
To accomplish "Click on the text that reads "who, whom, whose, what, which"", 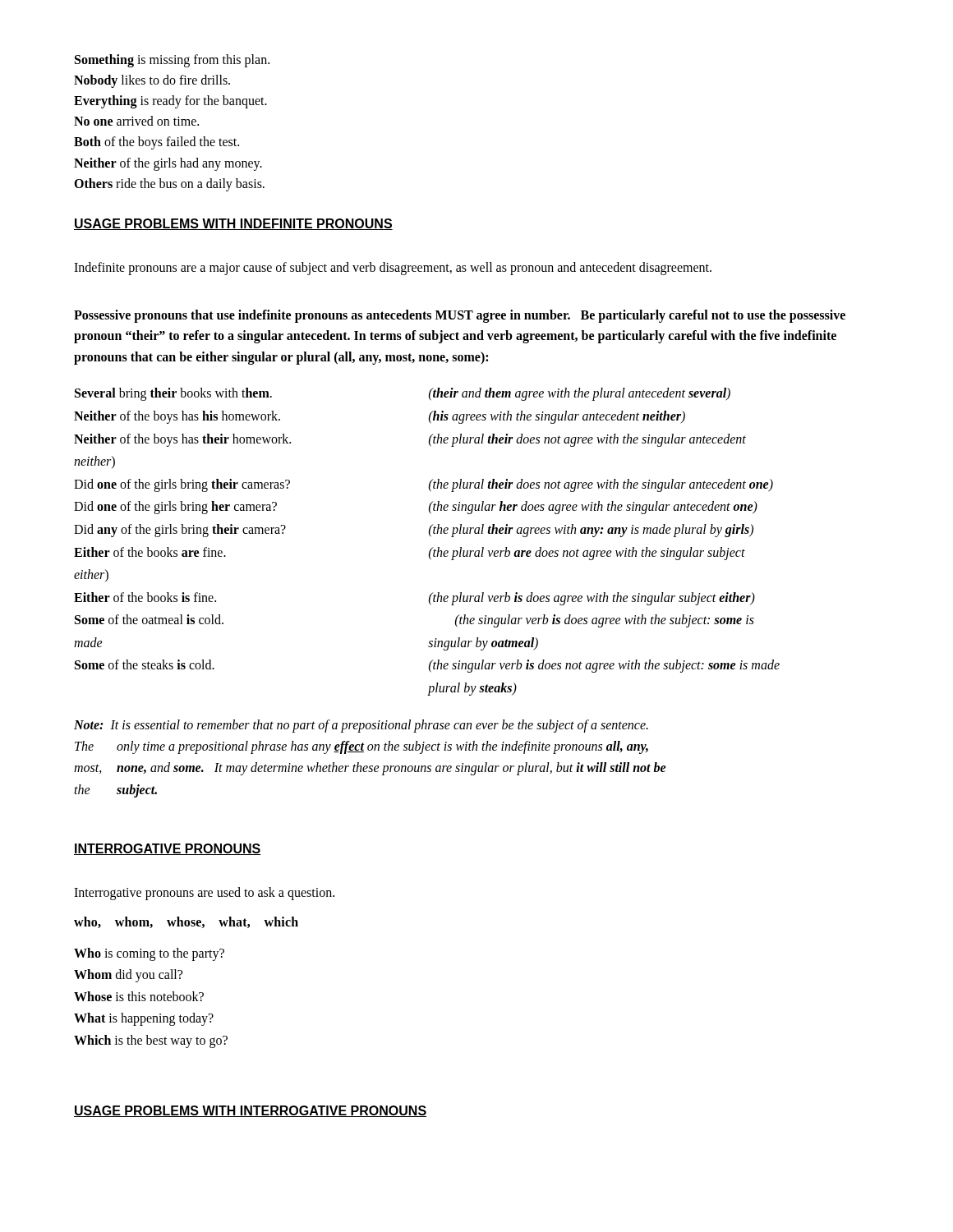I will (186, 922).
